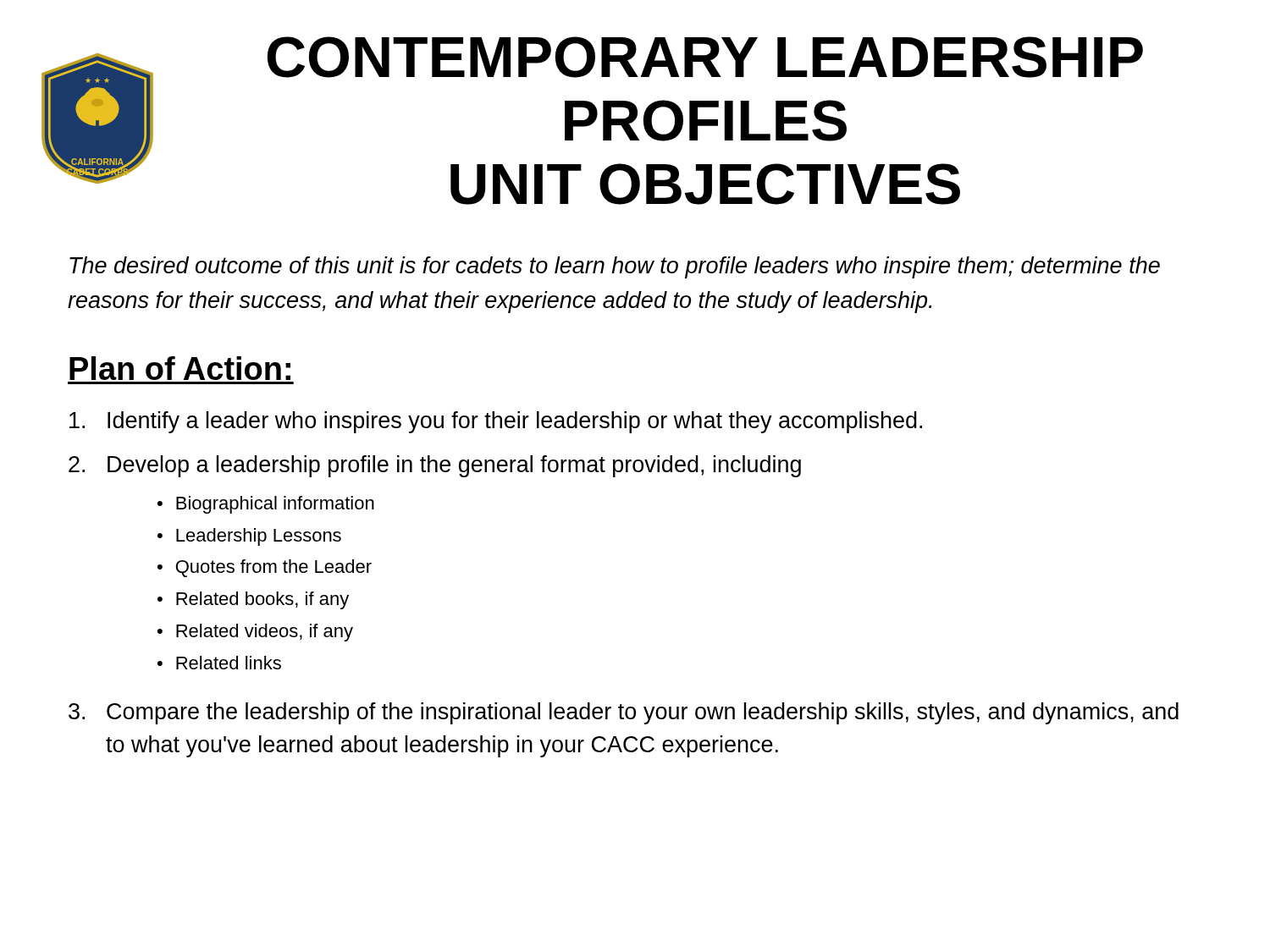Click on the element starting "Related books, if any"
This screenshot has width=1270, height=952.
click(262, 599)
